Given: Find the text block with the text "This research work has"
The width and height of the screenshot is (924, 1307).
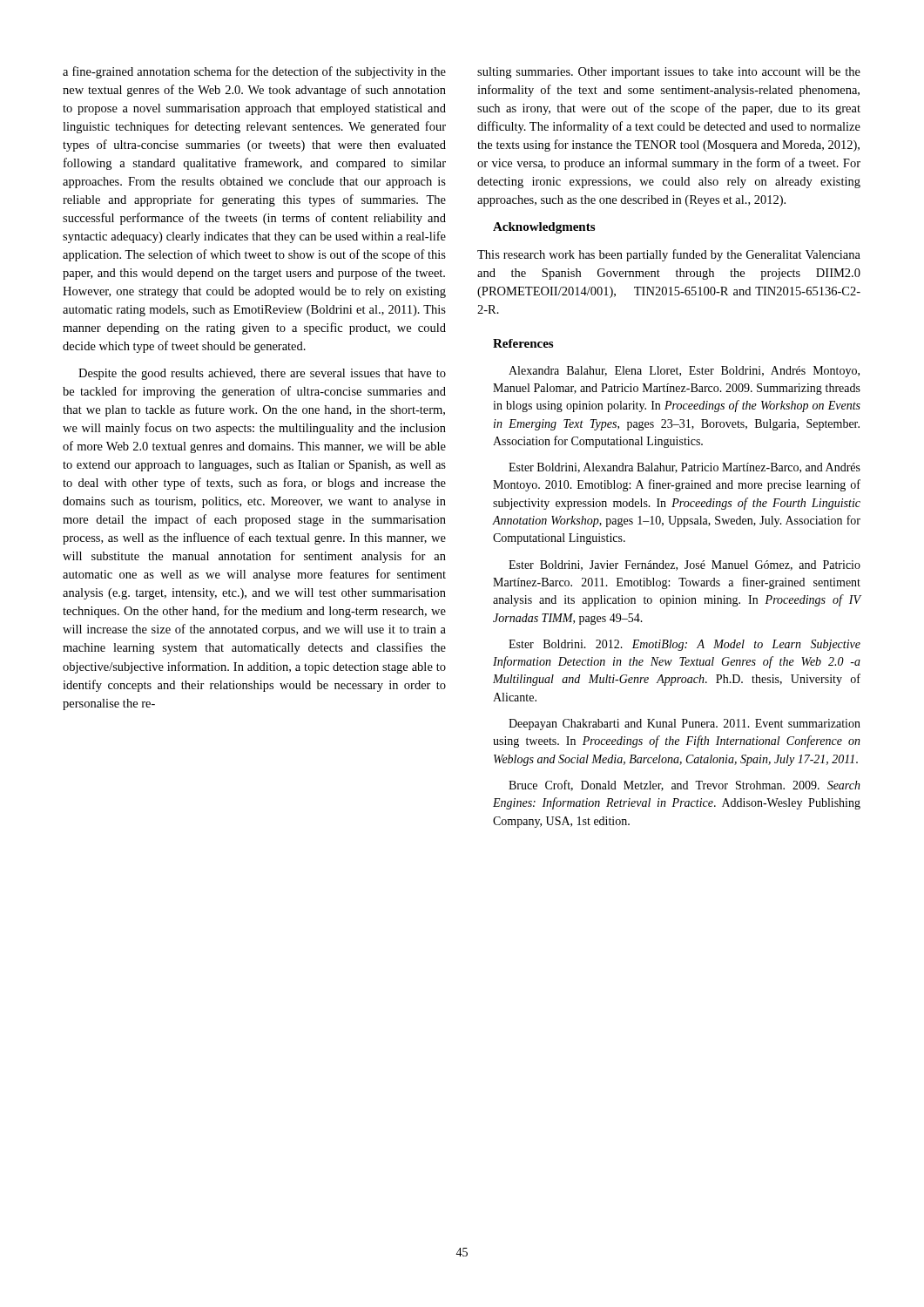Looking at the screenshot, I should [669, 282].
